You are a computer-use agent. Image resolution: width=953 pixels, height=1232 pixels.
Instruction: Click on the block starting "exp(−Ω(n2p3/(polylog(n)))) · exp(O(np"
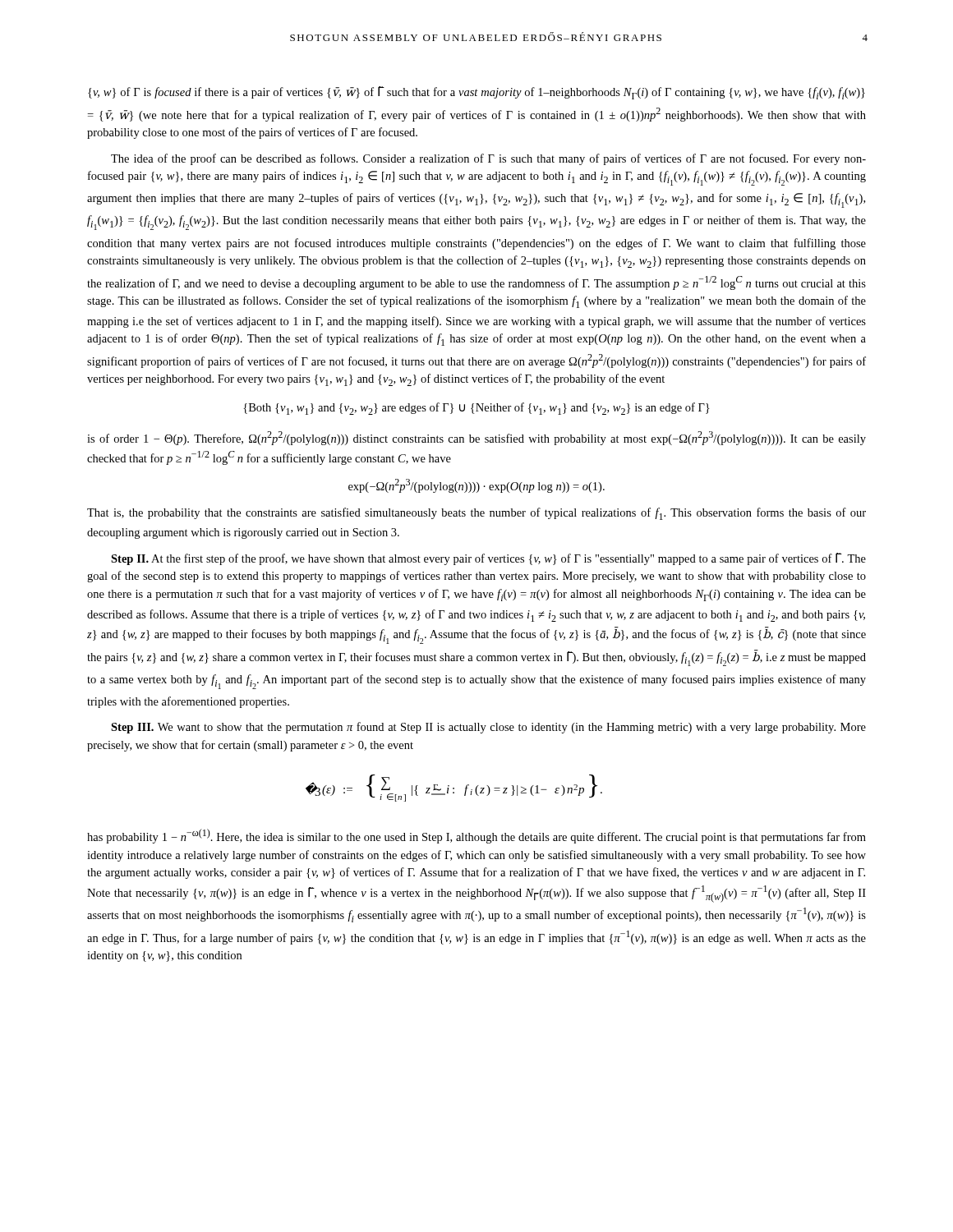pos(476,485)
